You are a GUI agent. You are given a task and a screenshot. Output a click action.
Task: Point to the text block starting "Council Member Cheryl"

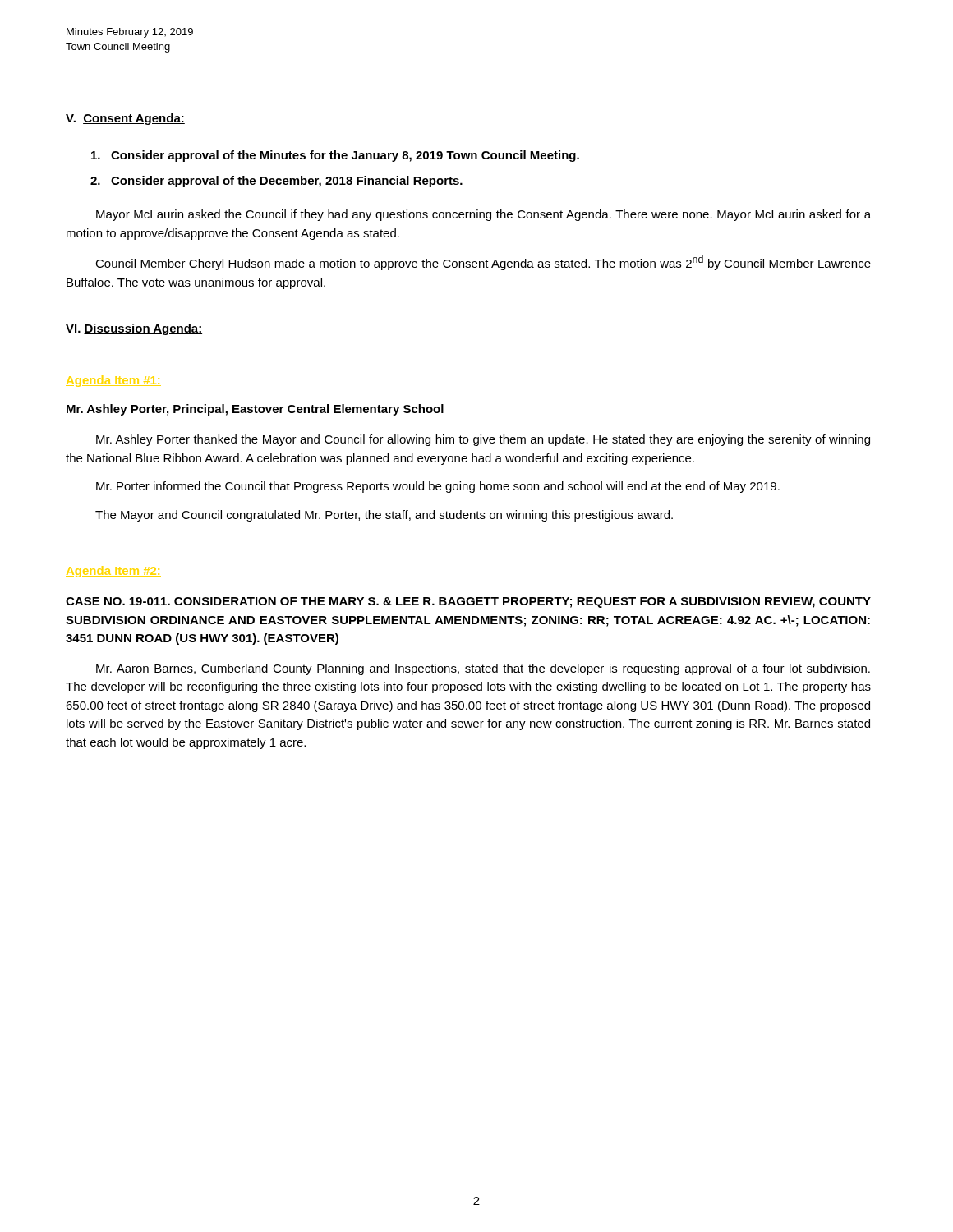468,272
